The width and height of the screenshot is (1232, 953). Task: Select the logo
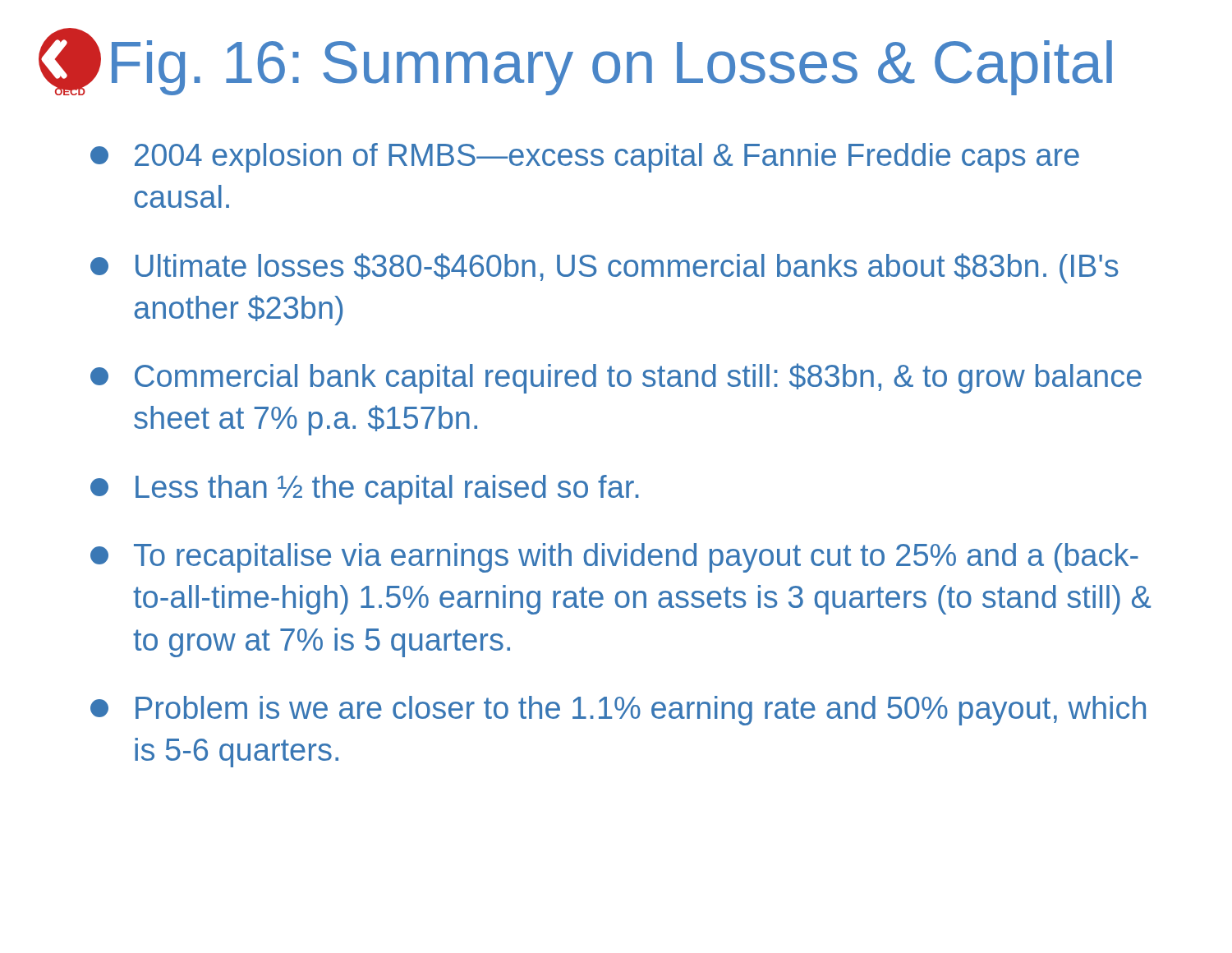click(x=70, y=63)
